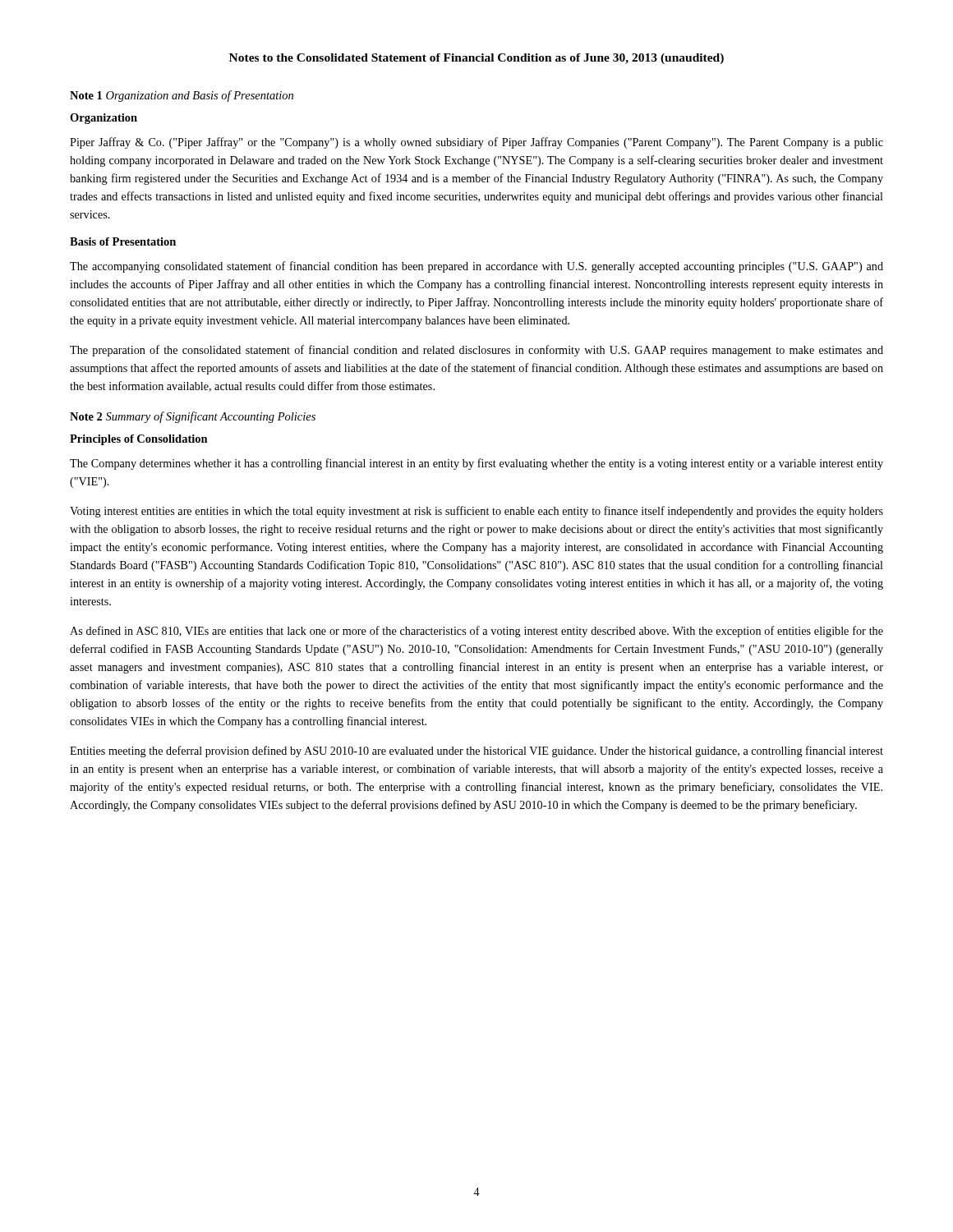This screenshot has height=1232, width=953.
Task: Point to the text starting "The preparation of the consolidated statement"
Action: point(476,368)
